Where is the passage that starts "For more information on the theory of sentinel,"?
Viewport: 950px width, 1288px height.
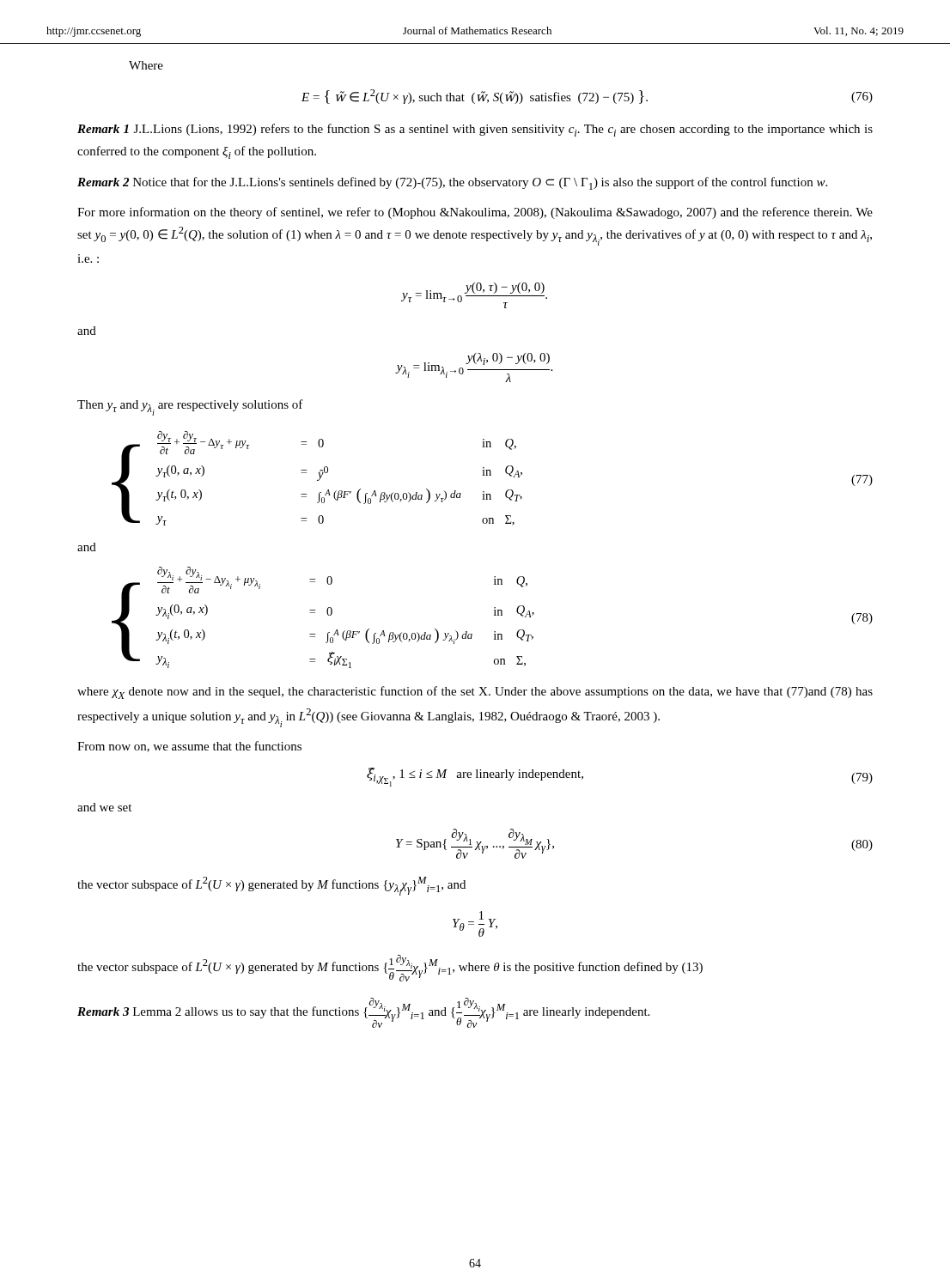[475, 236]
